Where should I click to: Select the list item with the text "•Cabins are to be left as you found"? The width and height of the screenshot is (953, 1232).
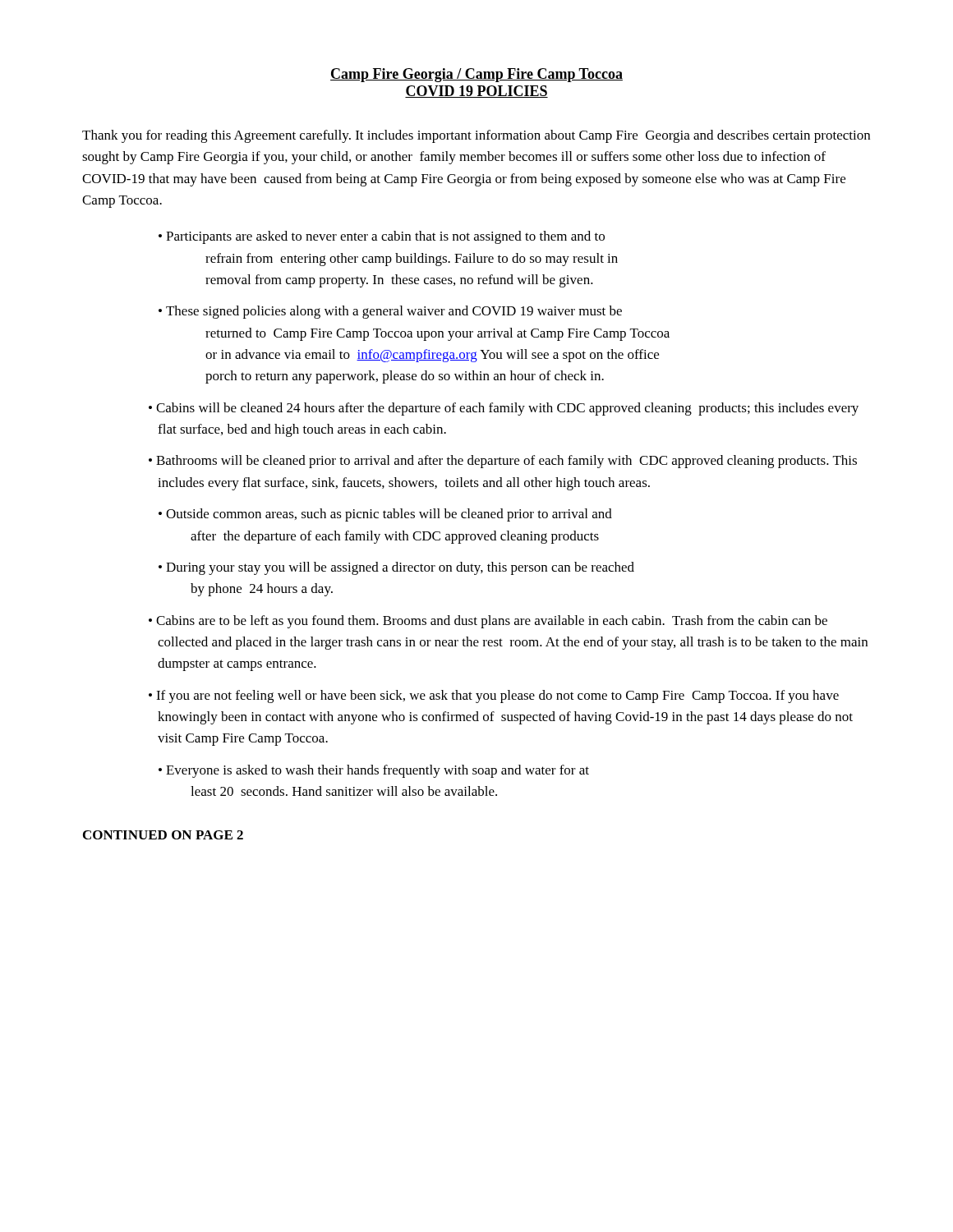pyautogui.click(x=508, y=642)
